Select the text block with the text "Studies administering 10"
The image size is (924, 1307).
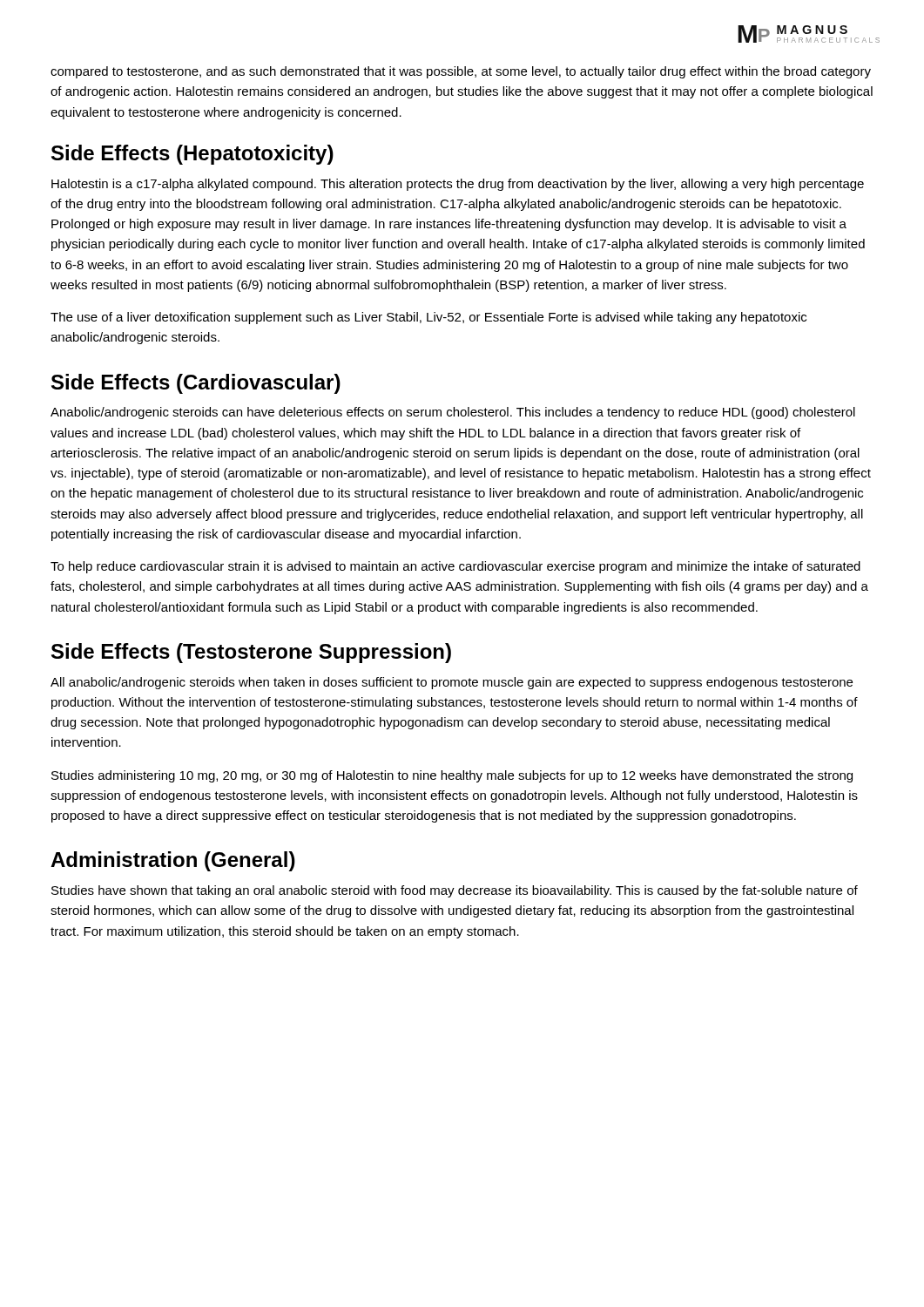tap(454, 795)
